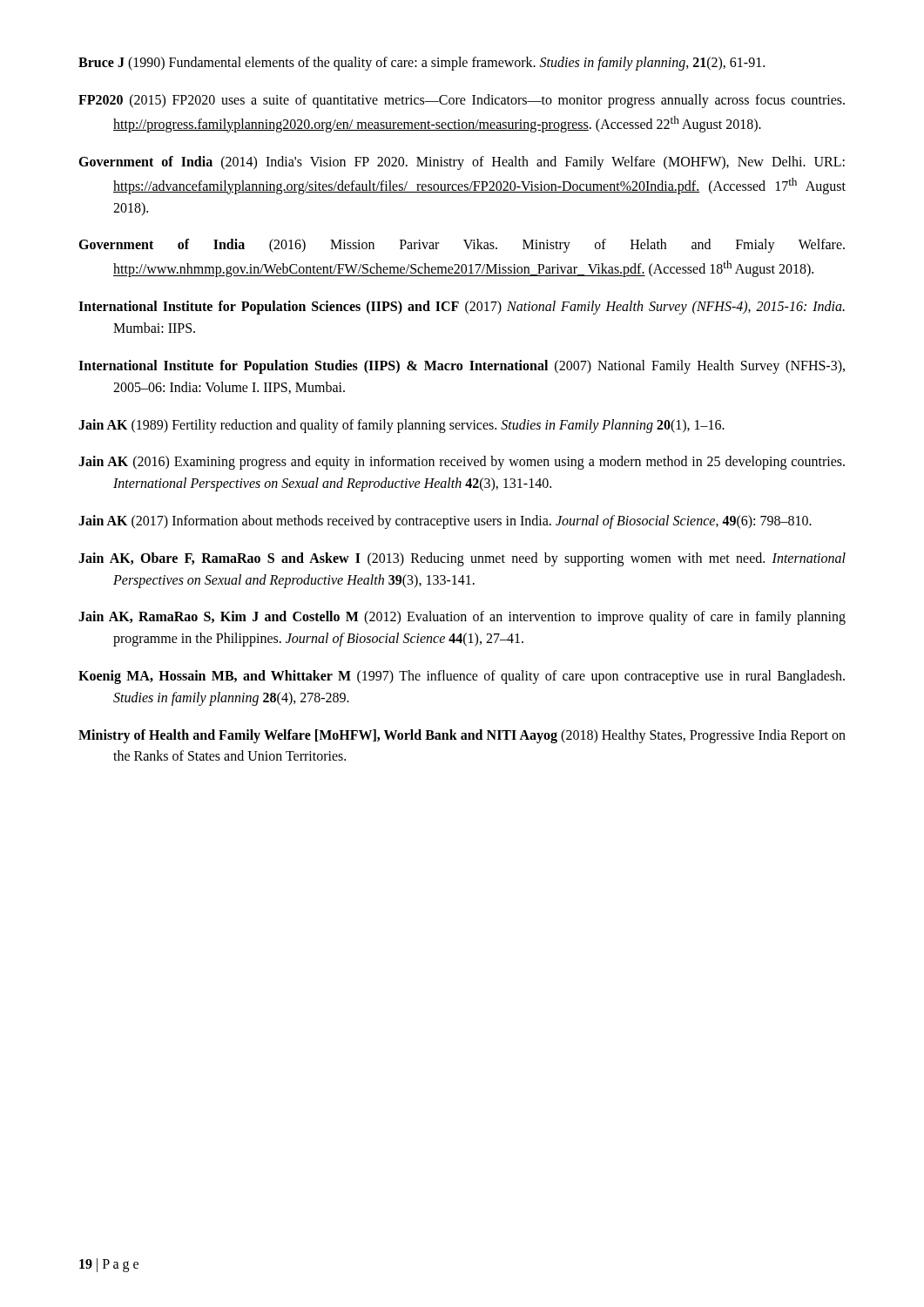Viewport: 924px width, 1307px height.
Task: Point to the block starting "International Institute for Population Sciences (IIPS) and ICF"
Action: point(462,318)
